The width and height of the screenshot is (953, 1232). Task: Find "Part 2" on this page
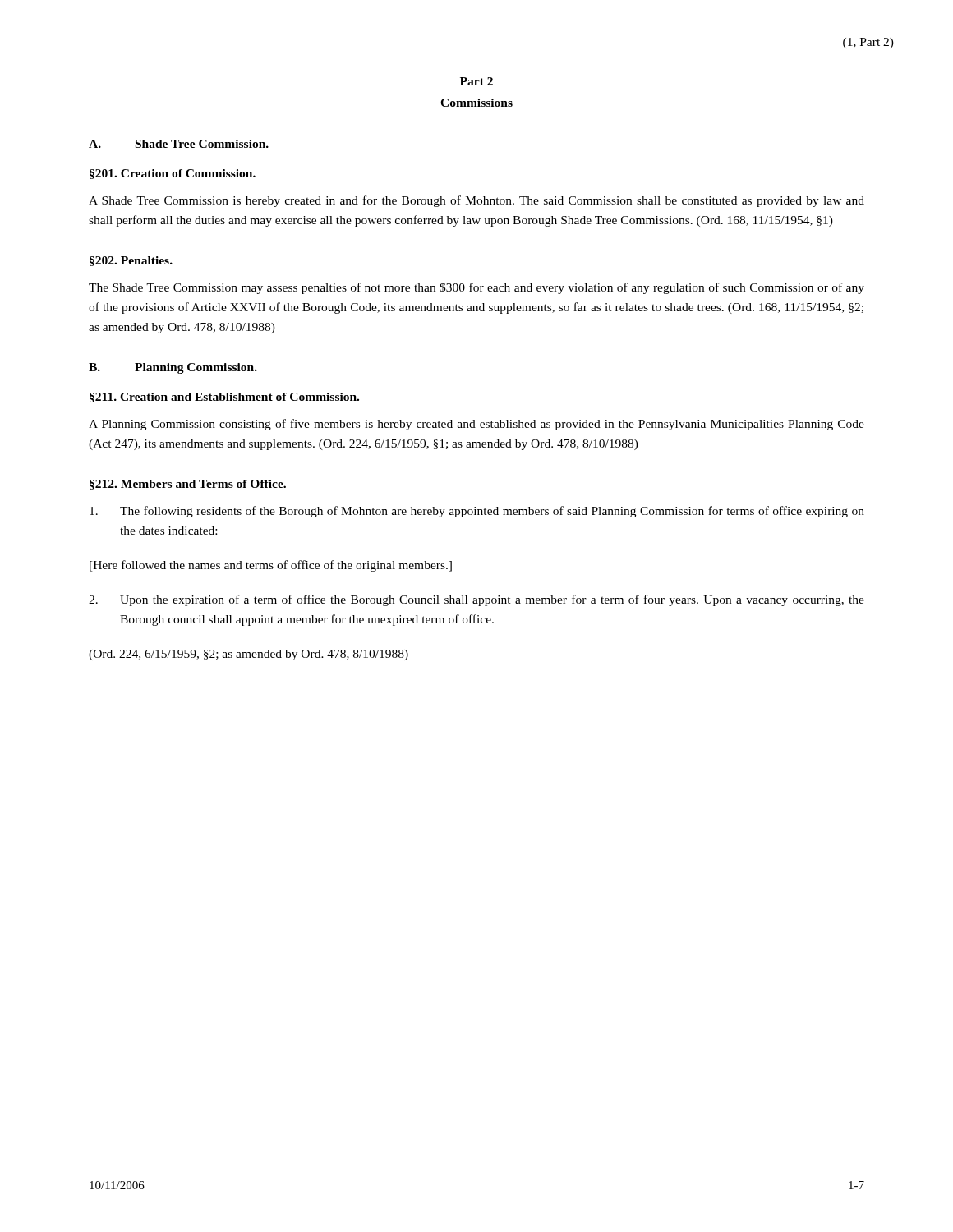[x=476, y=81]
